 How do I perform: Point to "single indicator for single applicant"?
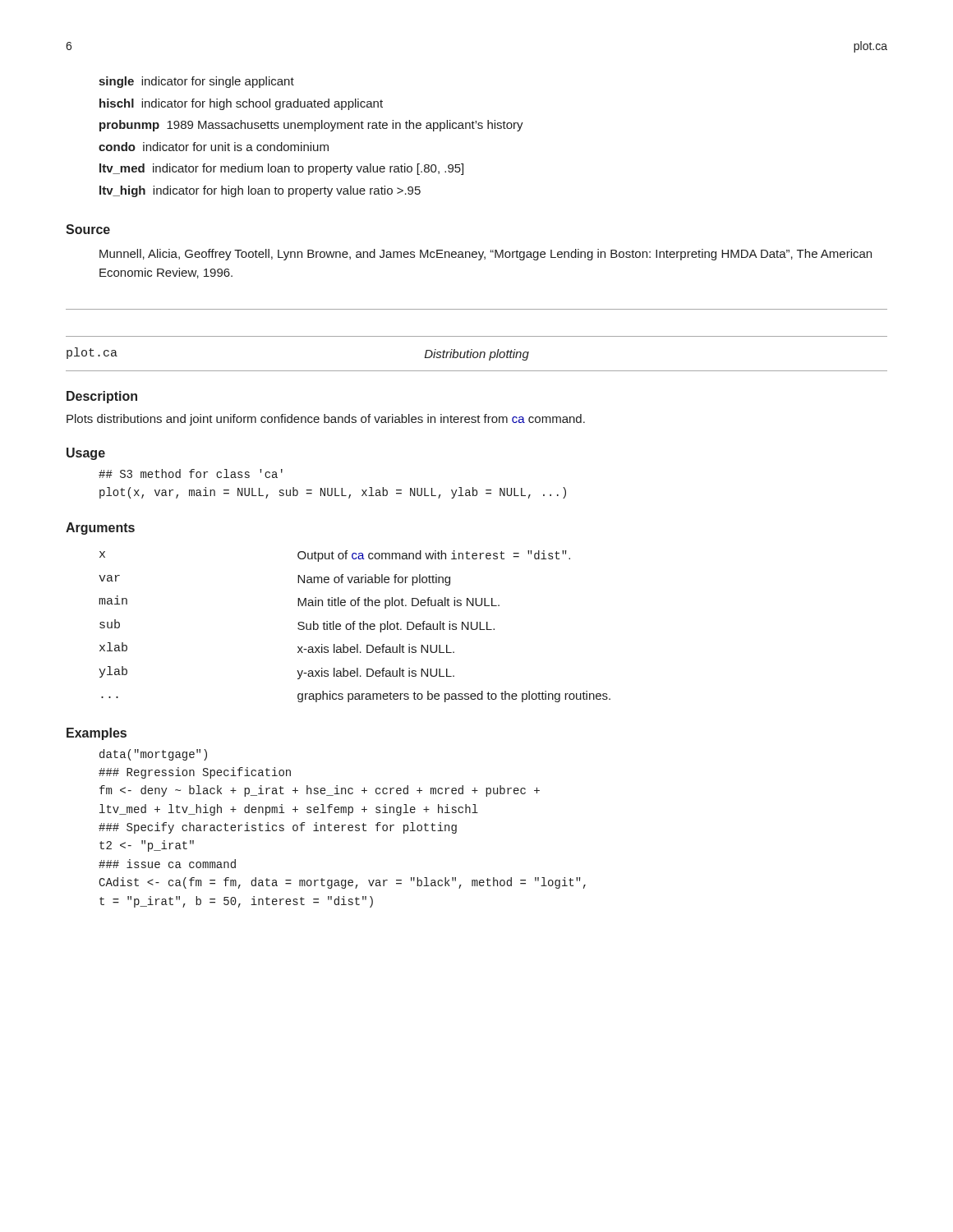(x=196, y=81)
